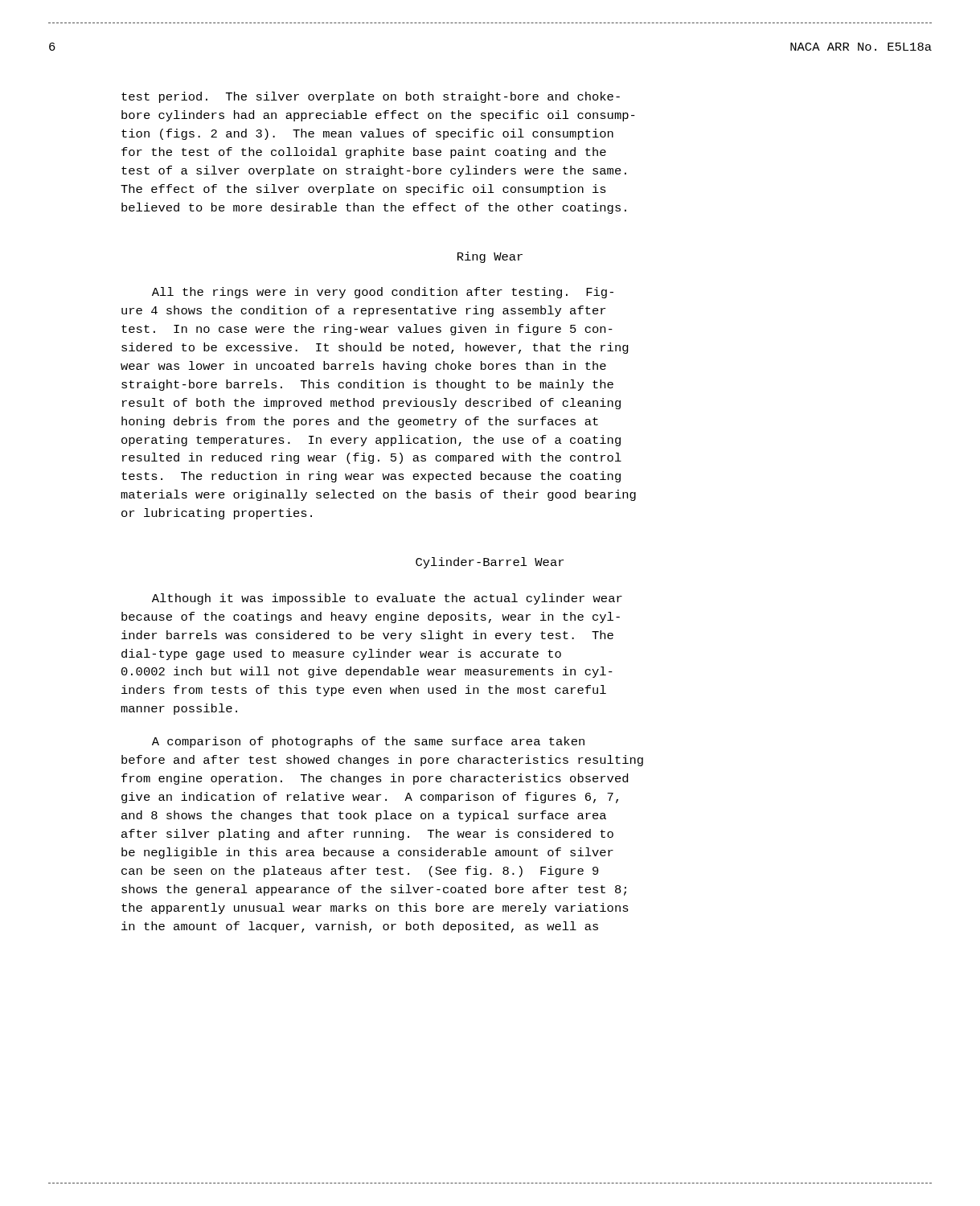Find the section header containing "Cylinder-Barrel Wear"
Screen dimensions: 1206x980
490,563
